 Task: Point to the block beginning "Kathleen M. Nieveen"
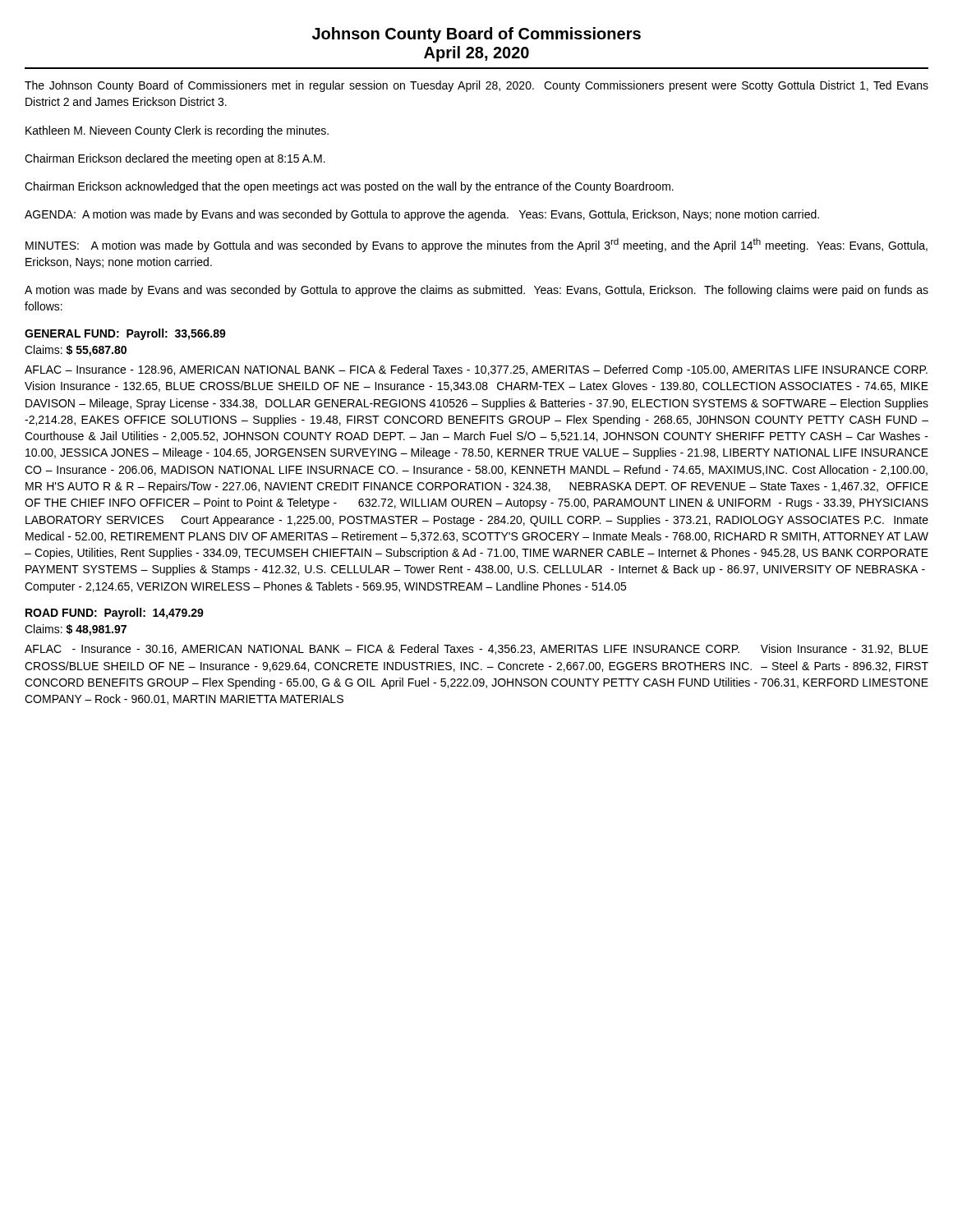[177, 130]
